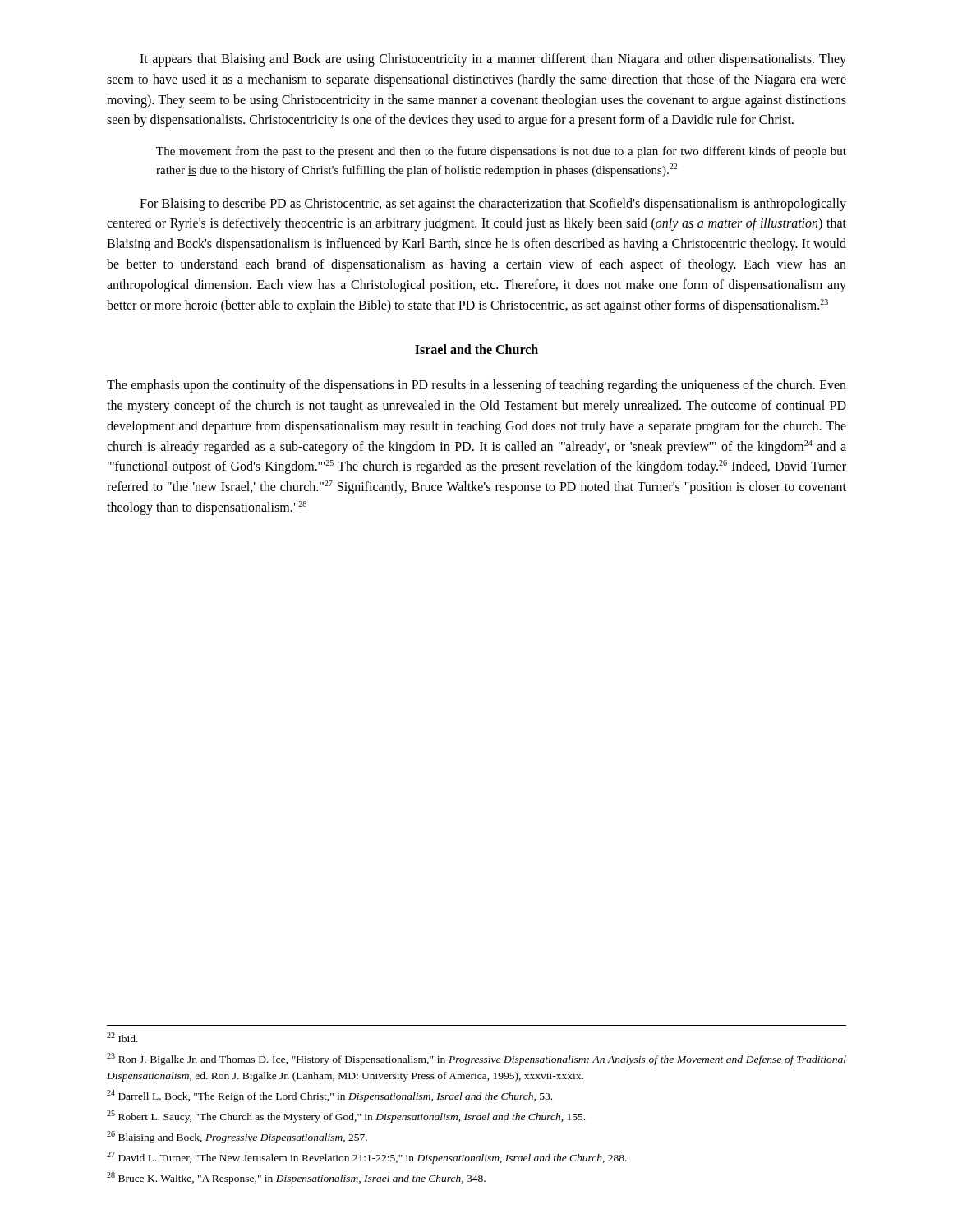Screen dimensions: 1232x953
Task: Find the text starting "27 David L. Turner, "The"
Action: pyautogui.click(x=476, y=1159)
